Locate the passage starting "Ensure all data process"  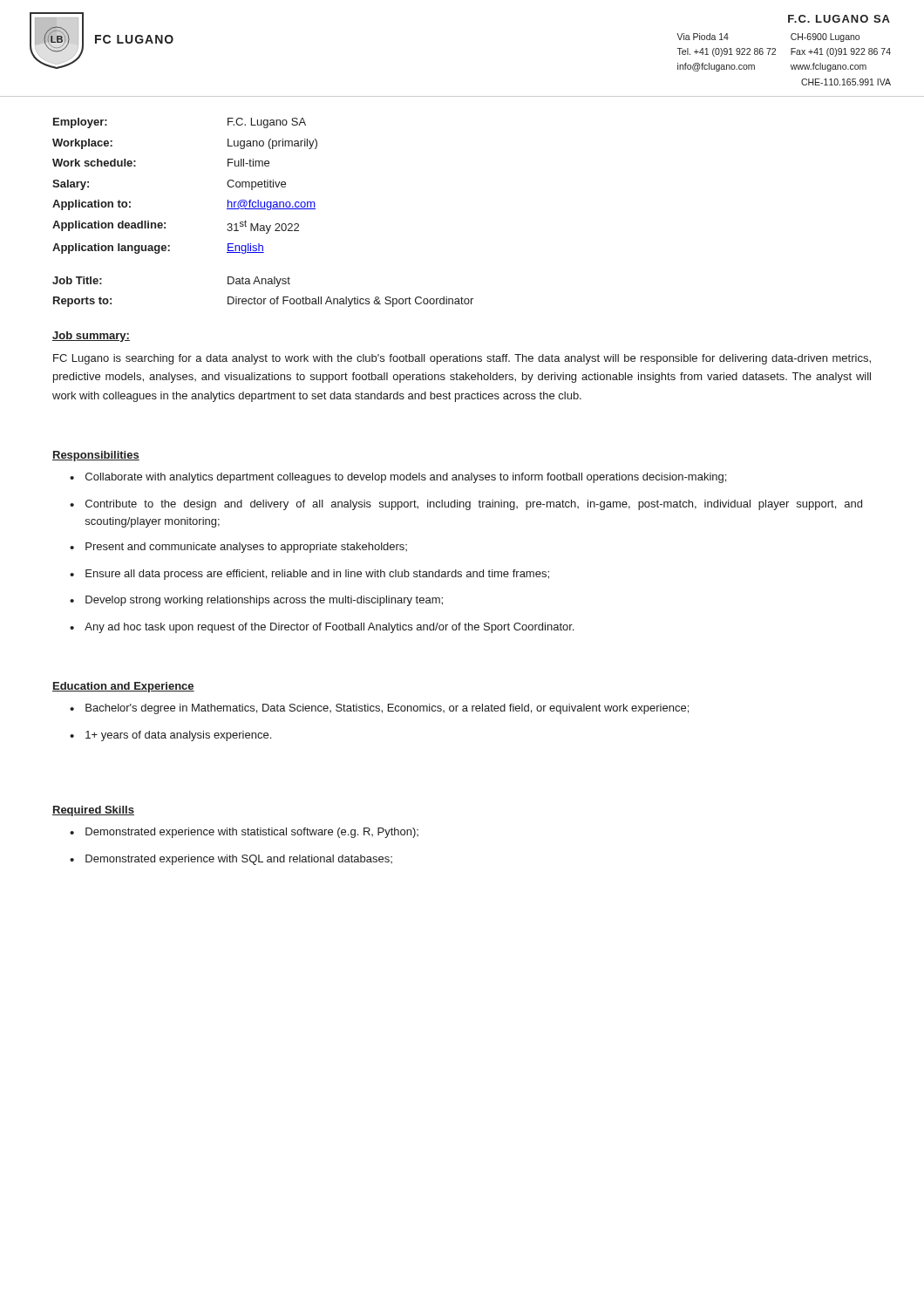click(x=478, y=574)
